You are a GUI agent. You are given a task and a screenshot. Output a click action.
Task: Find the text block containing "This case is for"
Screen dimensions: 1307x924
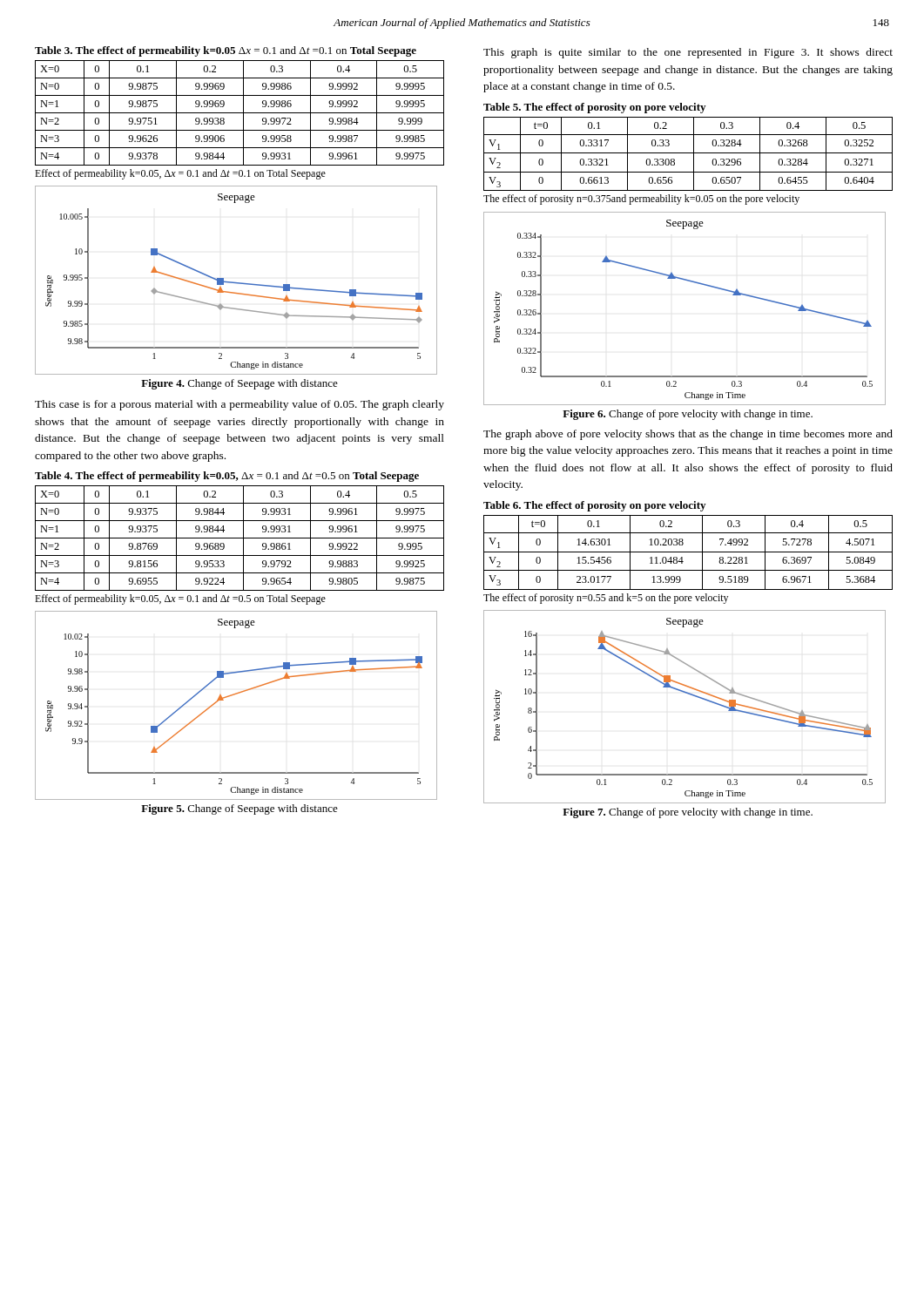[240, 429]
